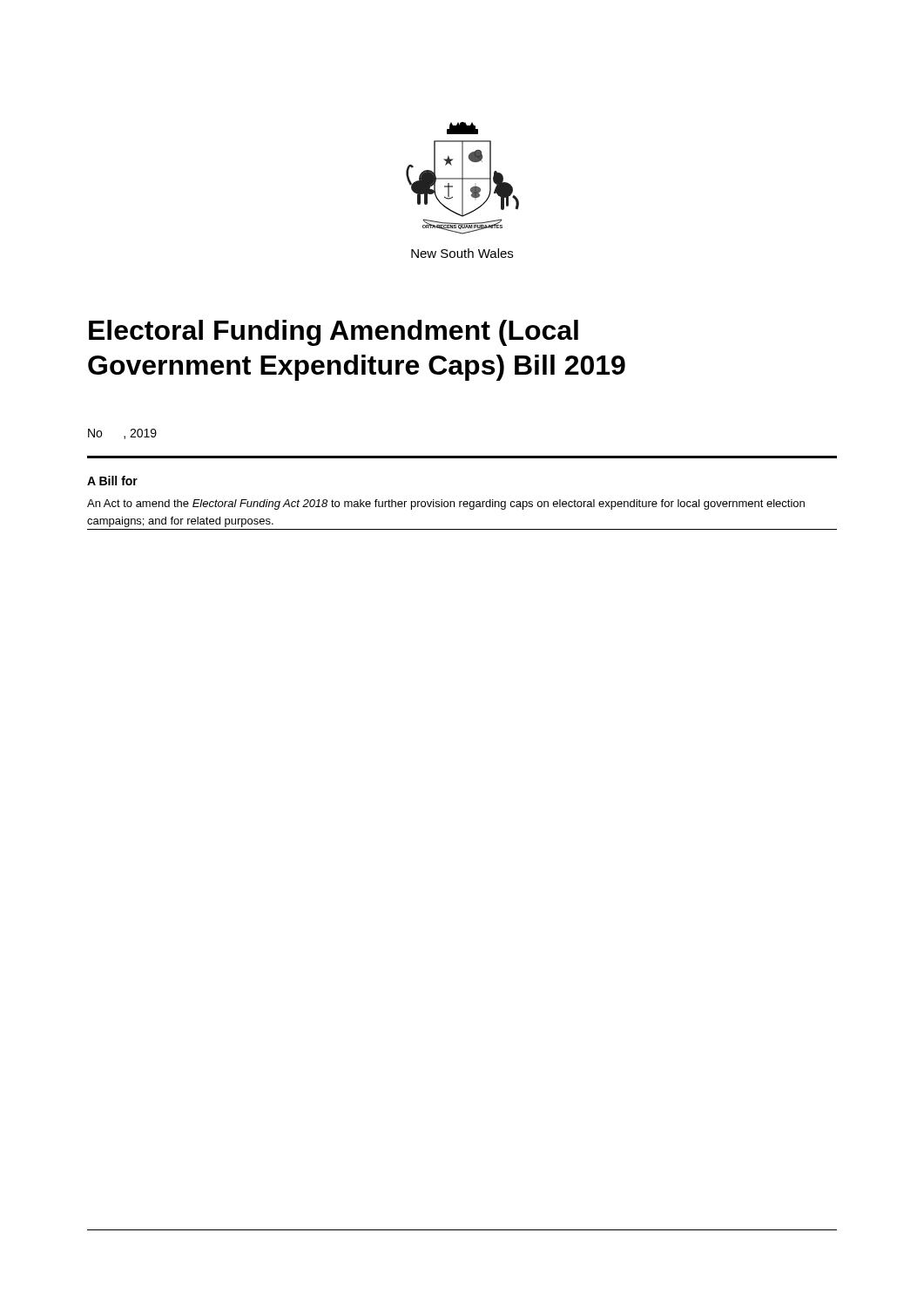Viewport: 924px width, 1307px height.
Task: Find the logo
Action: (462, 180)
